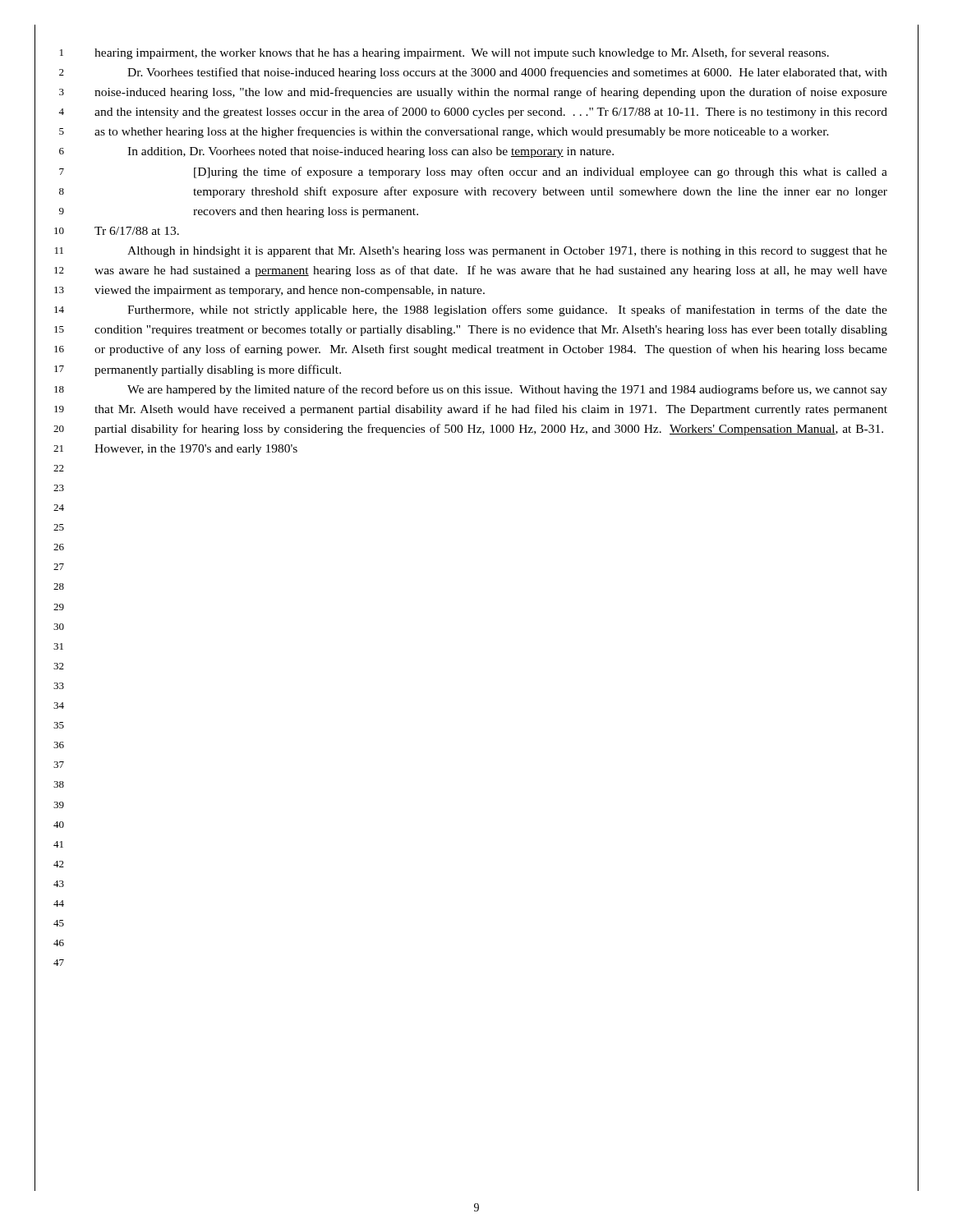
Task: Click the passage that begins "Although in hindsight it is apparent that Mr."
Action: 491,270
